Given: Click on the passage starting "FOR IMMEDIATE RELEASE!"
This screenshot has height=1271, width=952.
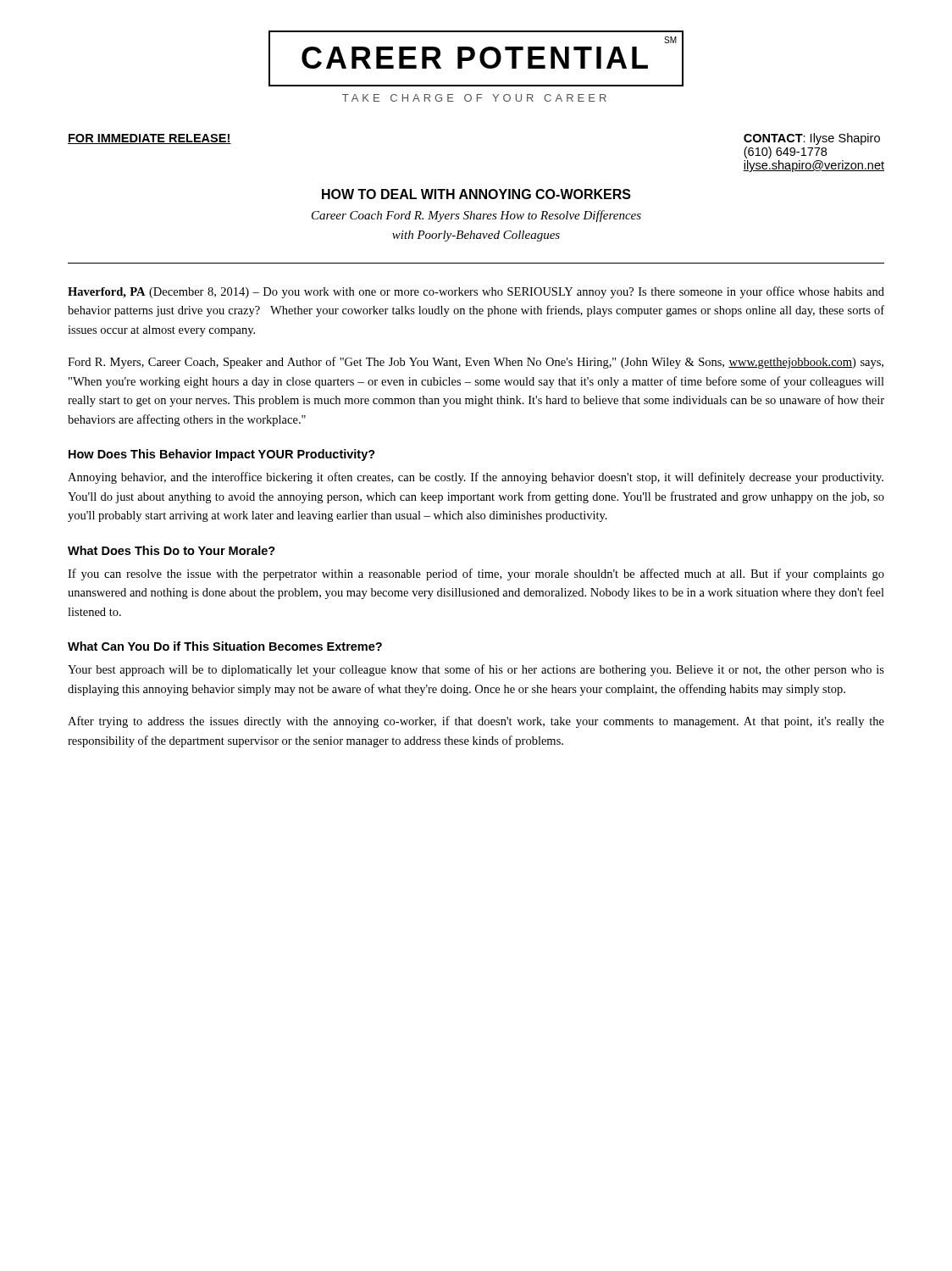Looking at the screenshot, I should pos(149,138).
